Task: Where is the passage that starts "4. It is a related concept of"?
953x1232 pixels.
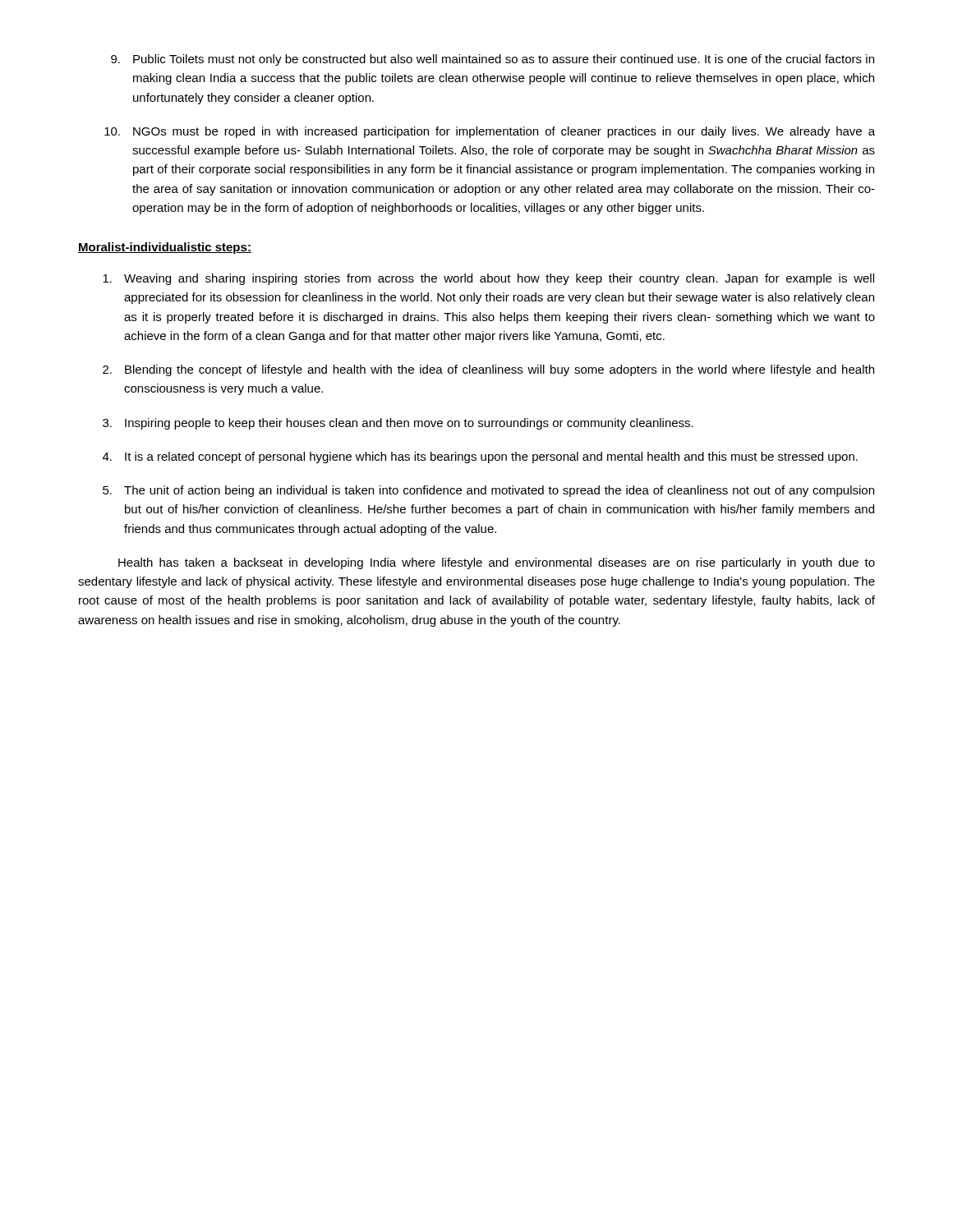Action: [476, 456]
